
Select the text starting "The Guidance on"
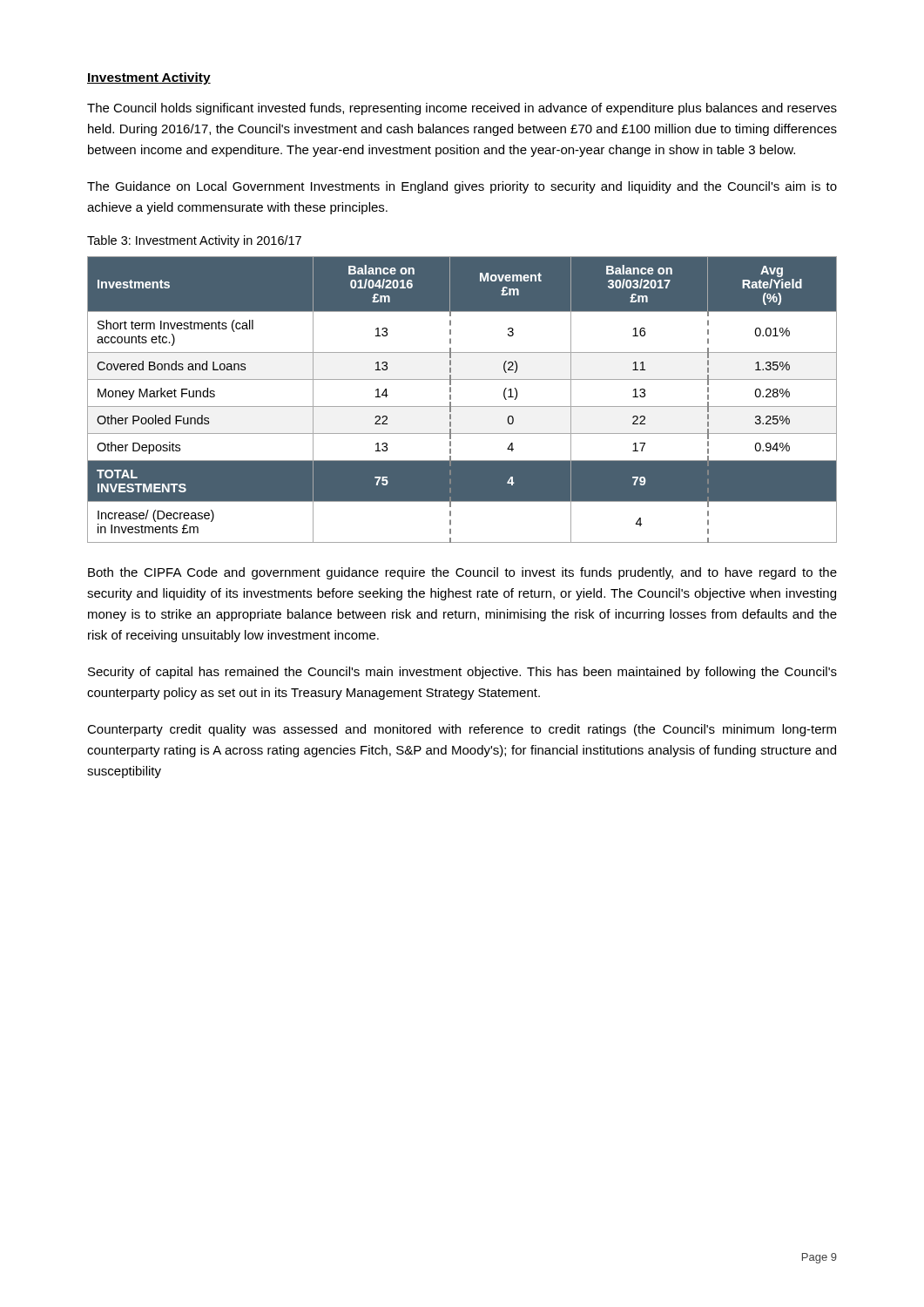click(462, 197)
